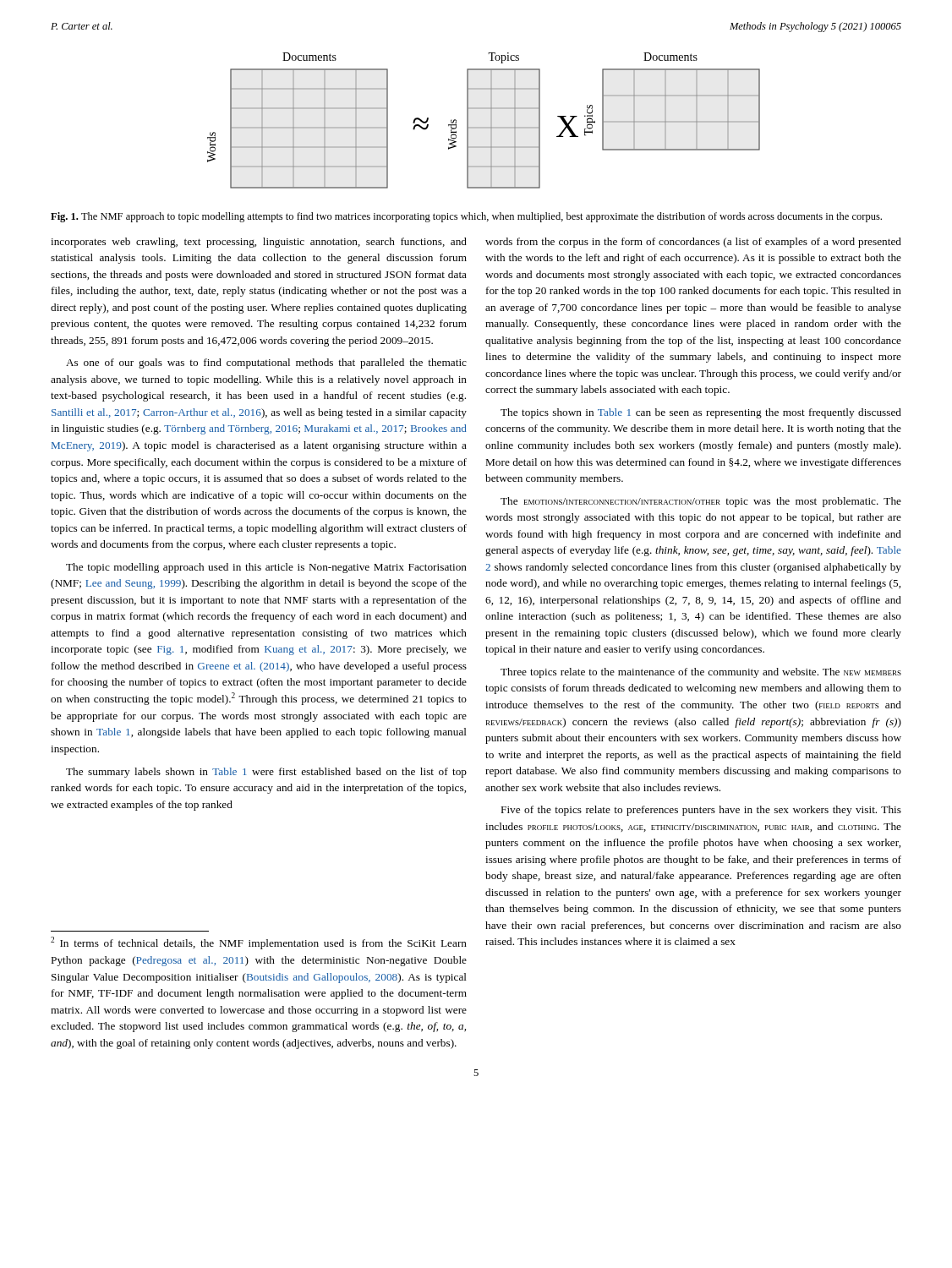The image size is (952, 1268).
Task: Find the block starting "words from the"
Action: (x=693, y=316)
